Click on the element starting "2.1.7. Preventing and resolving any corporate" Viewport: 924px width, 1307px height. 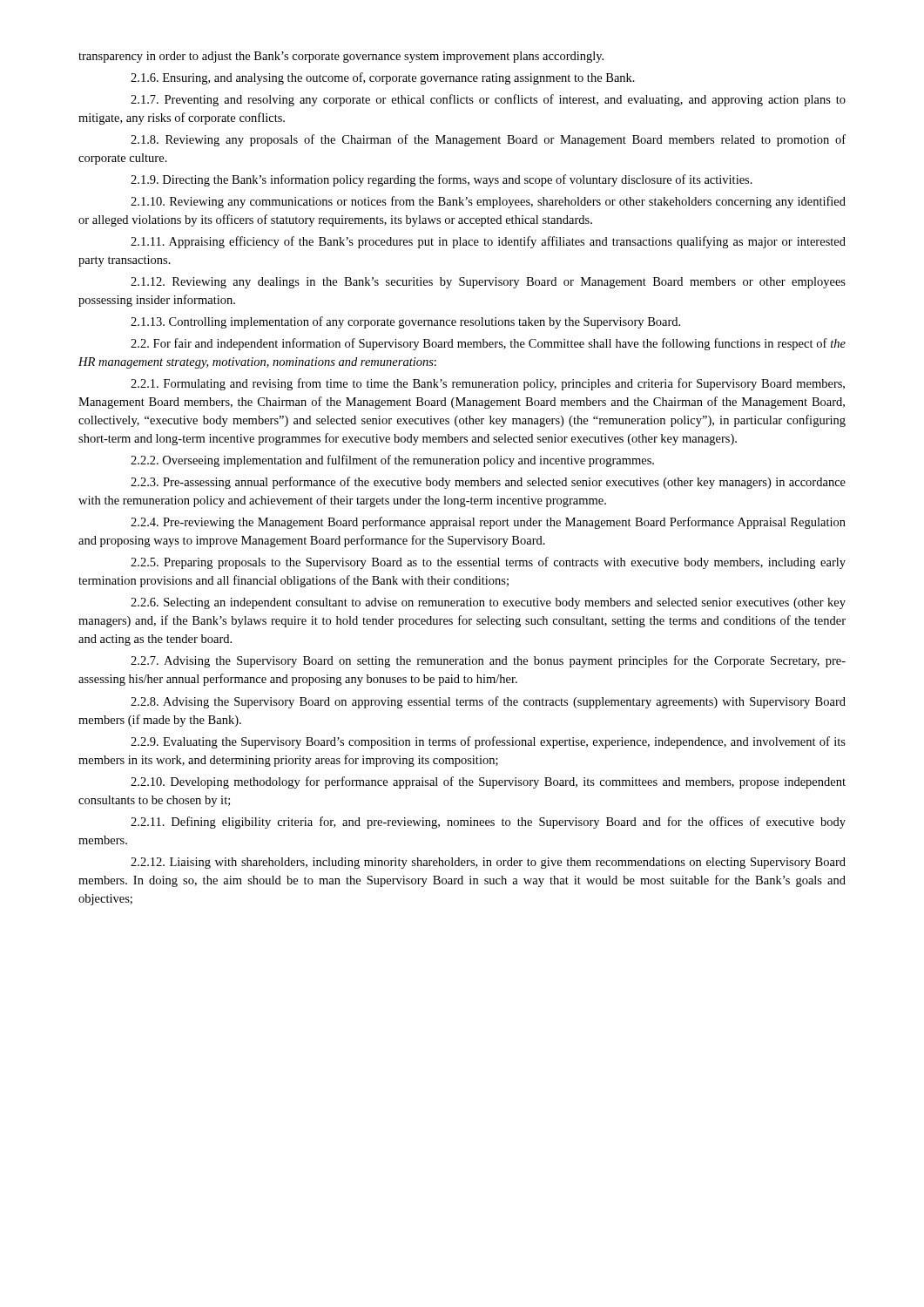point(462,109)
